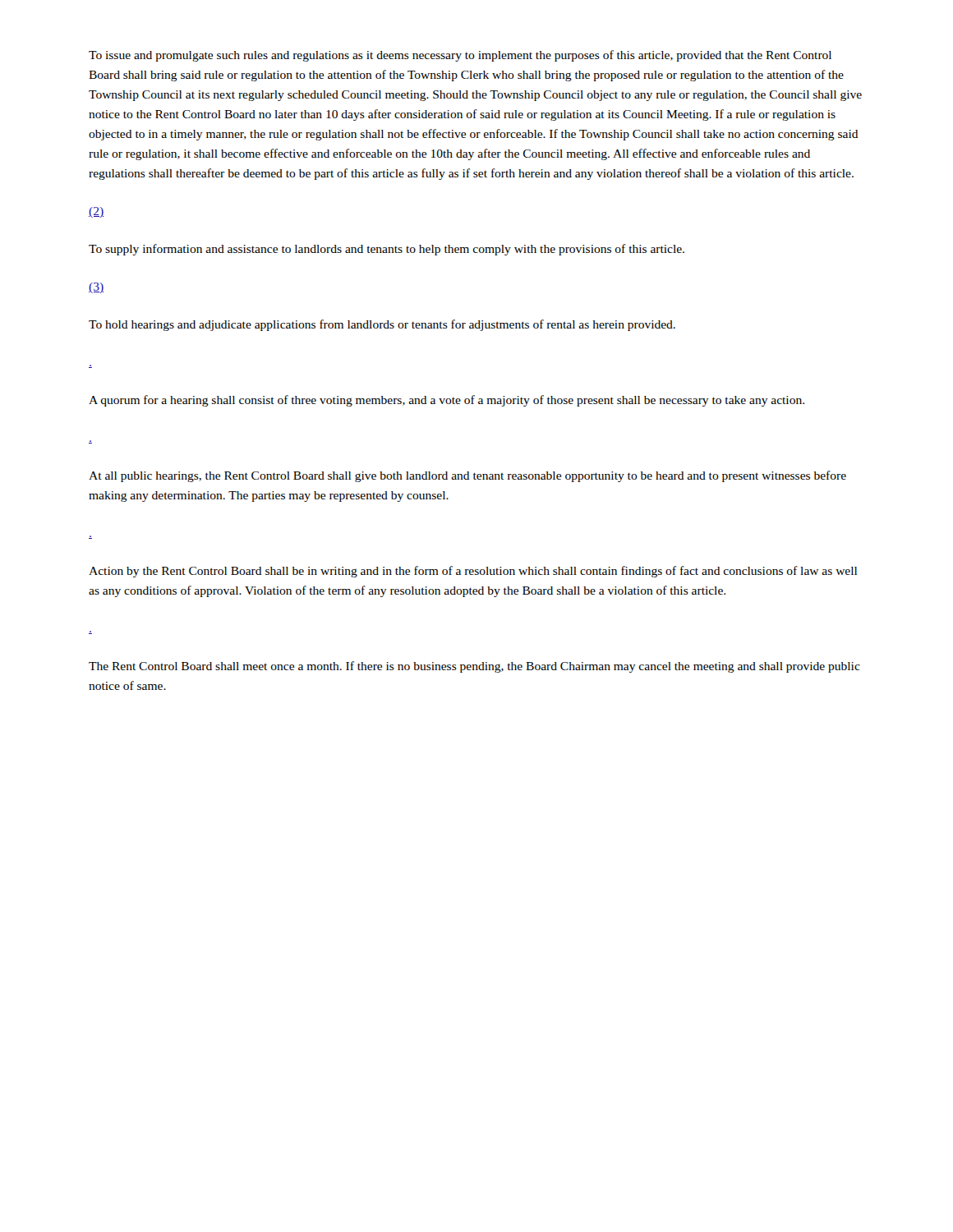
Task: Select the text block that says "Action by the Rent Control Board"
Action: click(473, 581)
